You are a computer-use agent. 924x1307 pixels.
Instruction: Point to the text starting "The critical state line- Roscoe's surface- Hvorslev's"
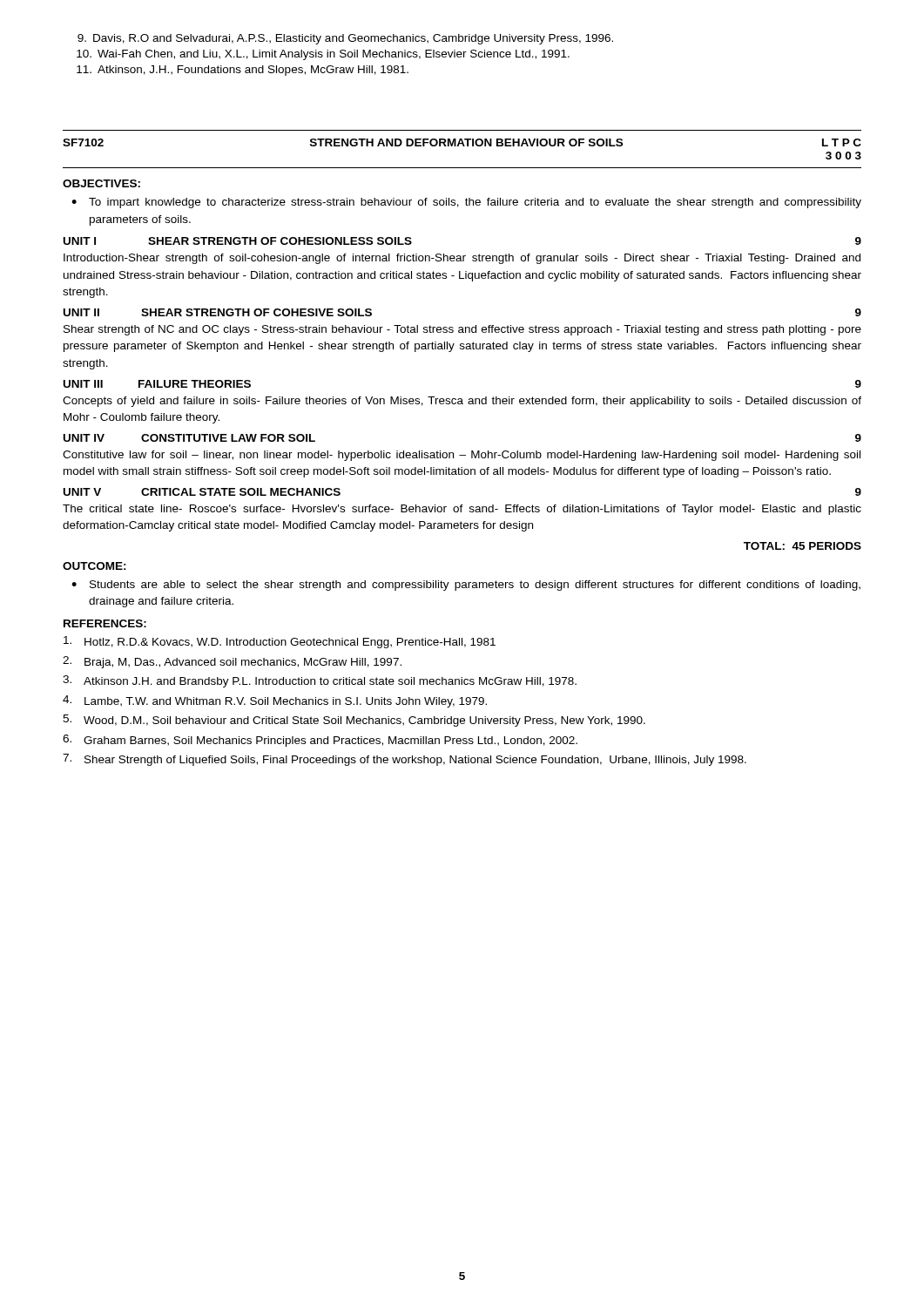coord(462,517)
